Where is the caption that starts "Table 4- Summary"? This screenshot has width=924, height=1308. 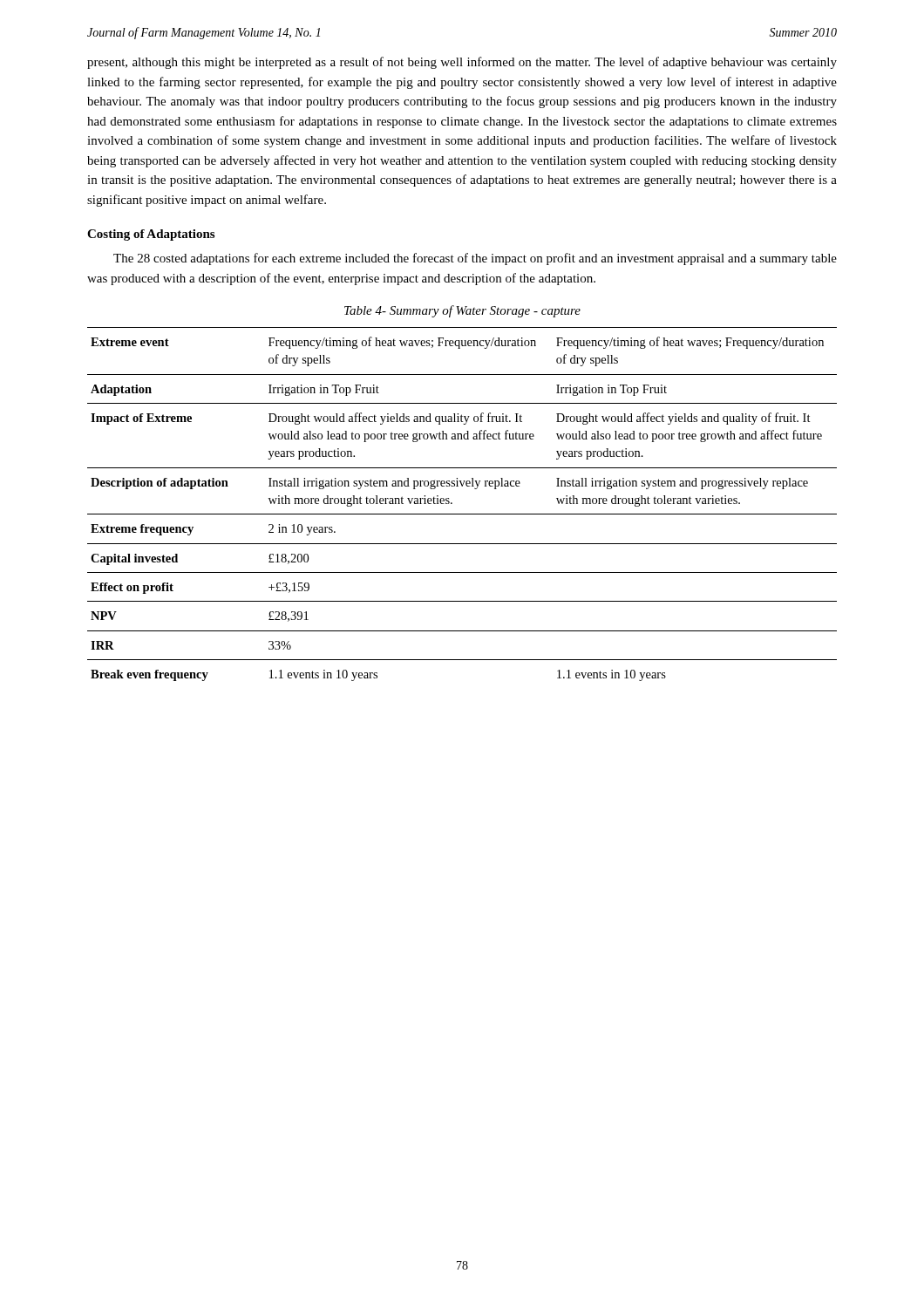462,310
